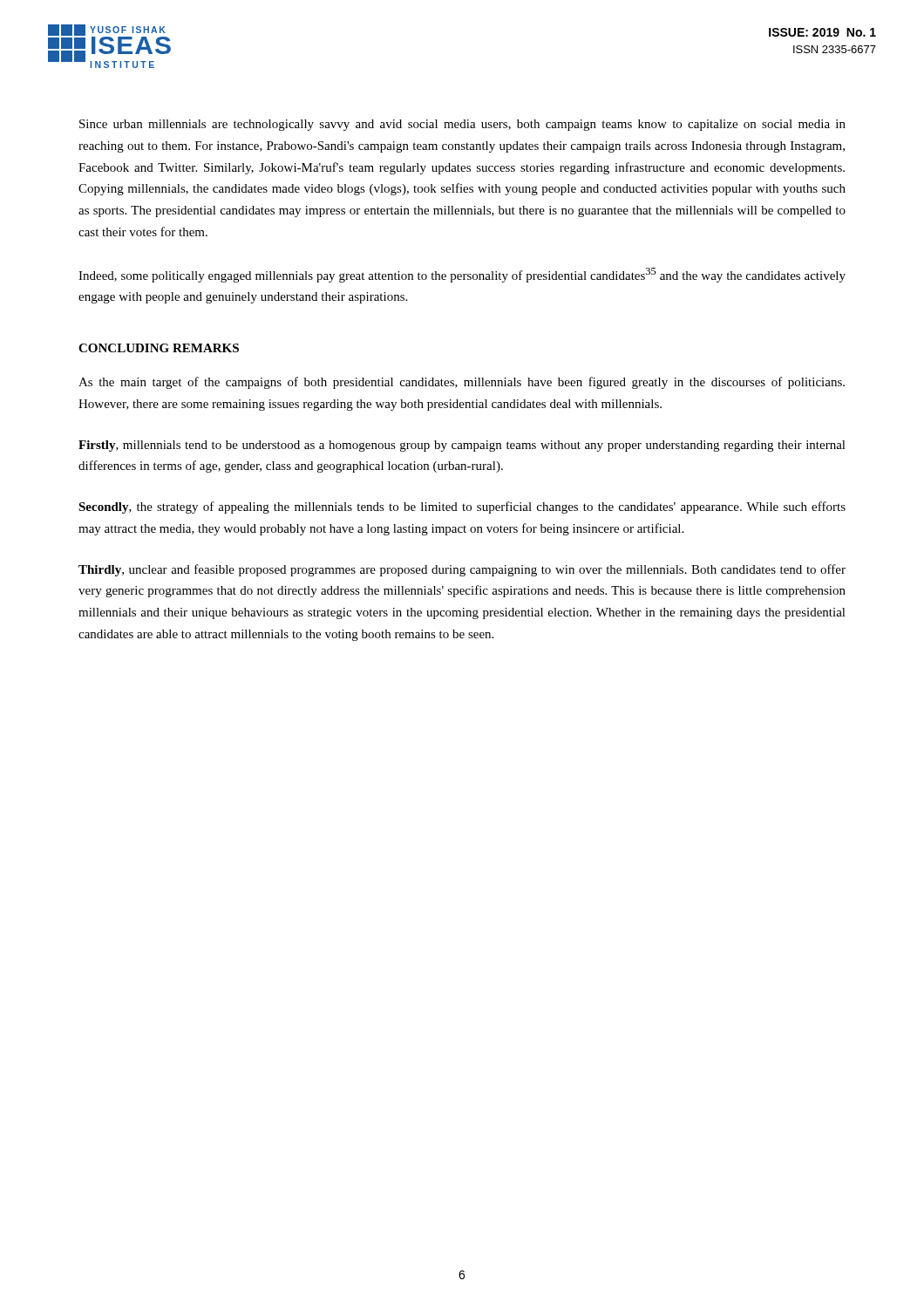924x1308 pixels.
Task: Locate the text block that reads "As the main target of the campaigns"
Action: [462, 393]
